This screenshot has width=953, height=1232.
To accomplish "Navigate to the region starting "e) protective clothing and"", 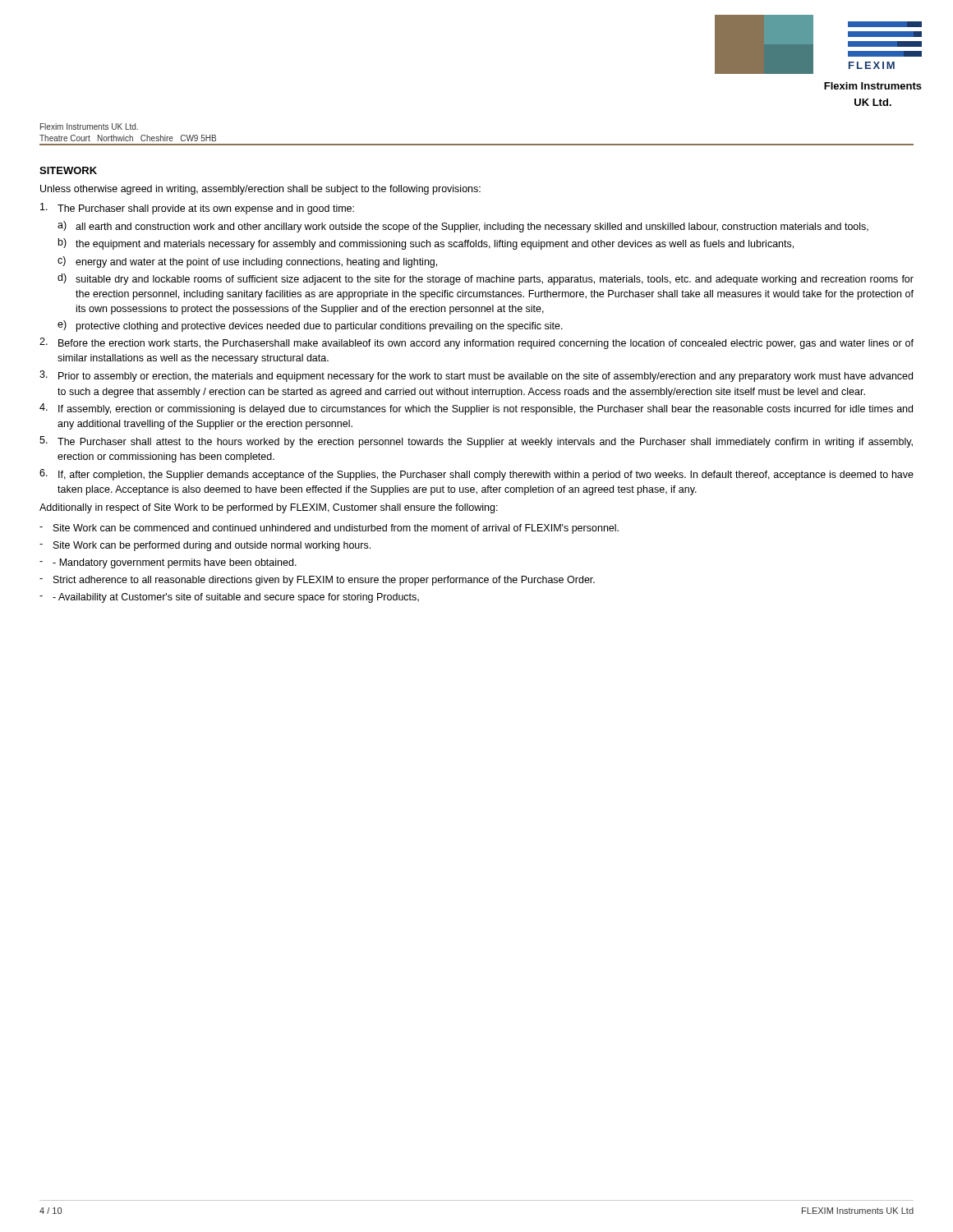I will [x=486, y=326].
